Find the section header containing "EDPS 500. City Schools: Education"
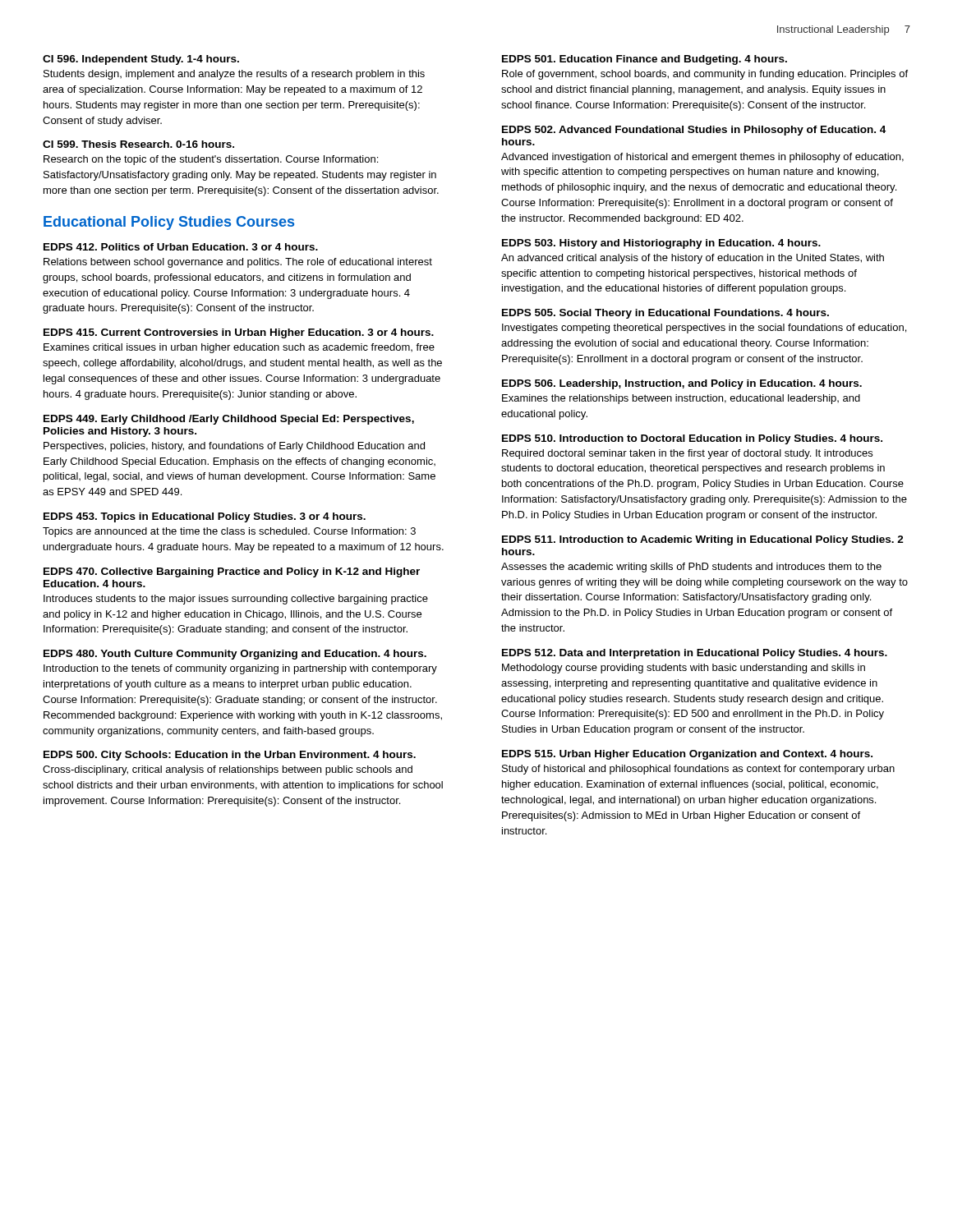 [x=229, y=755]
